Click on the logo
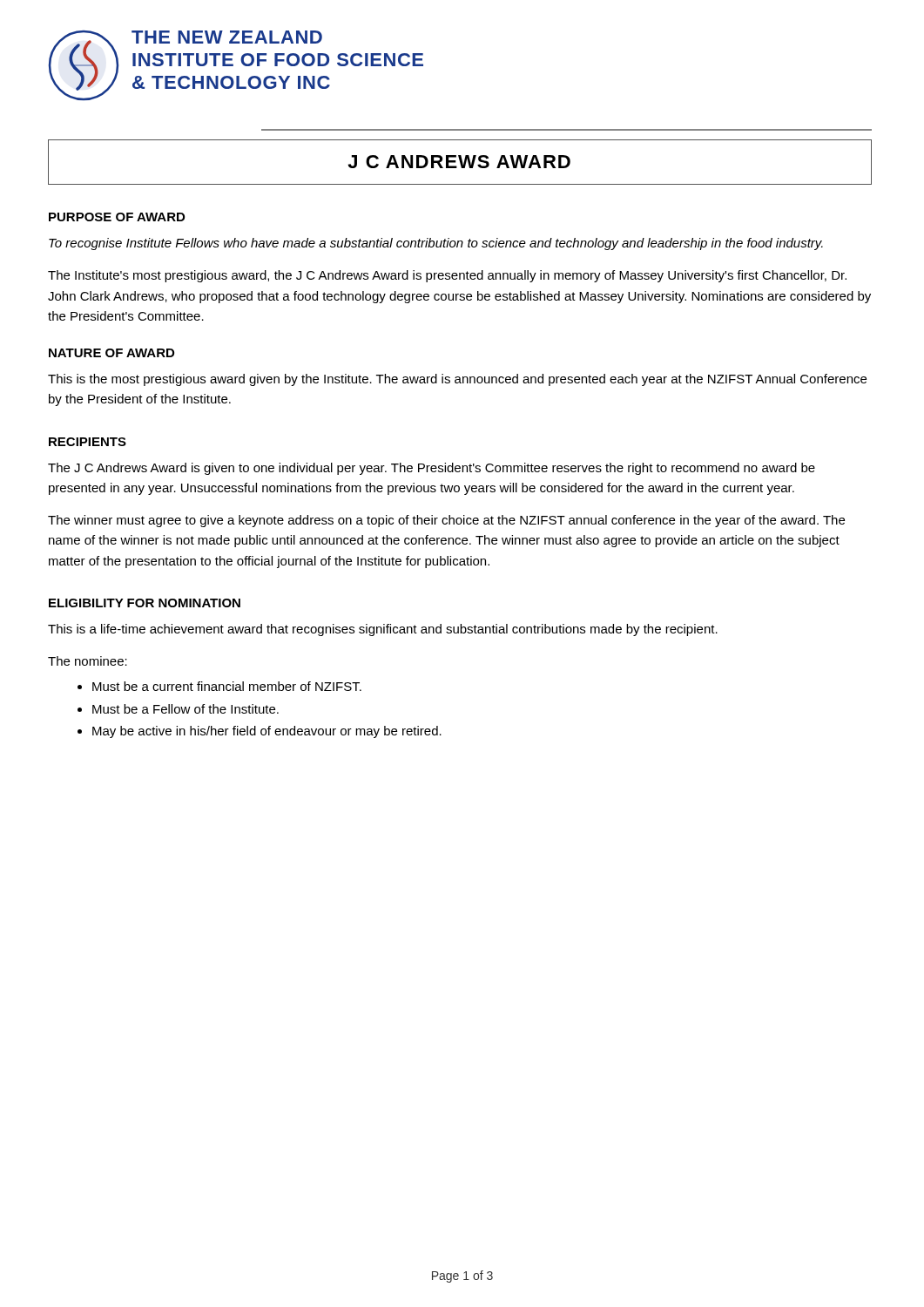924x1307 pixels. [236, 67]
